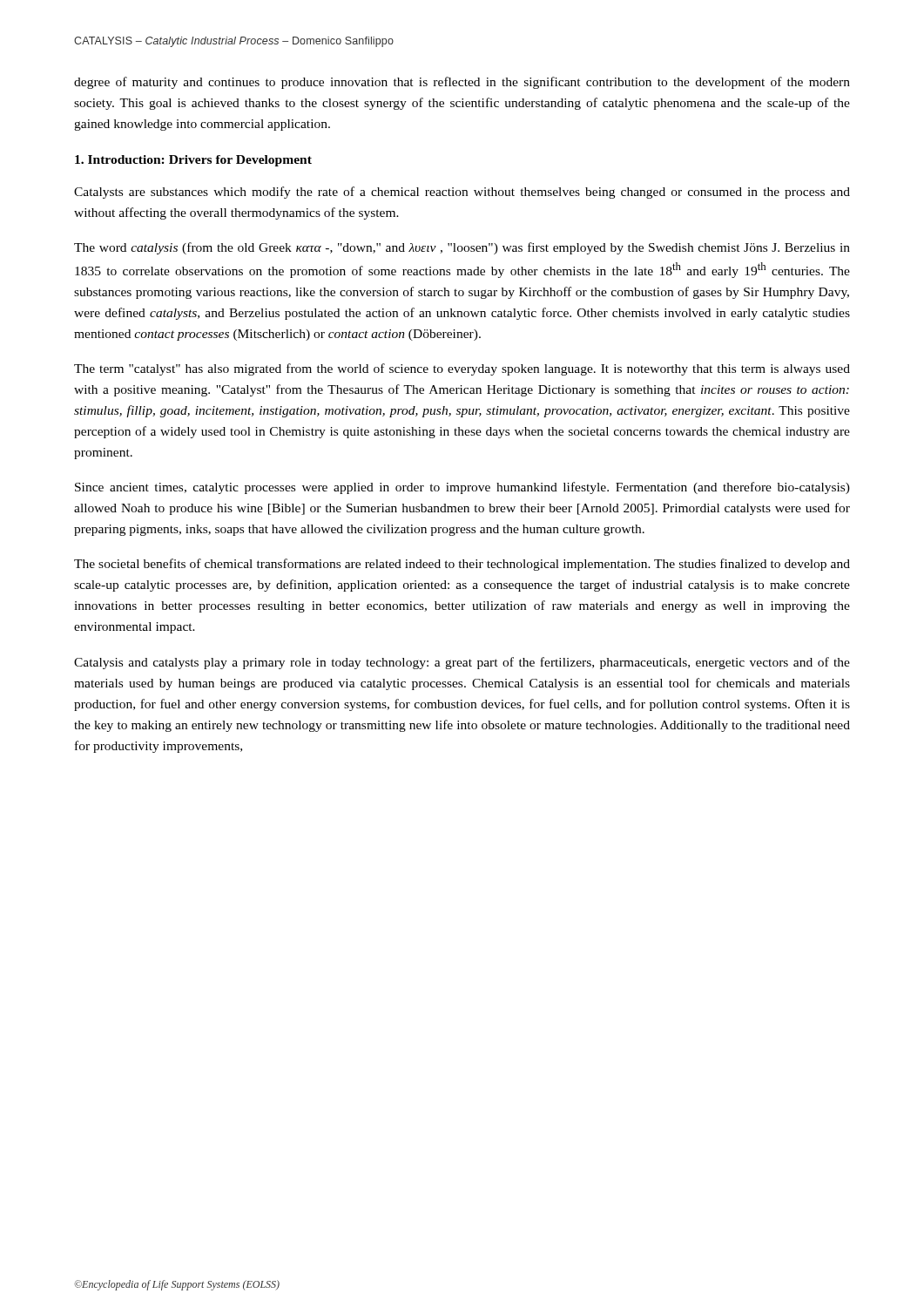Select the region starting "The term "catalyst" has also"
The height and width of the screenshot is (1307, 924).
click(462, 411)
